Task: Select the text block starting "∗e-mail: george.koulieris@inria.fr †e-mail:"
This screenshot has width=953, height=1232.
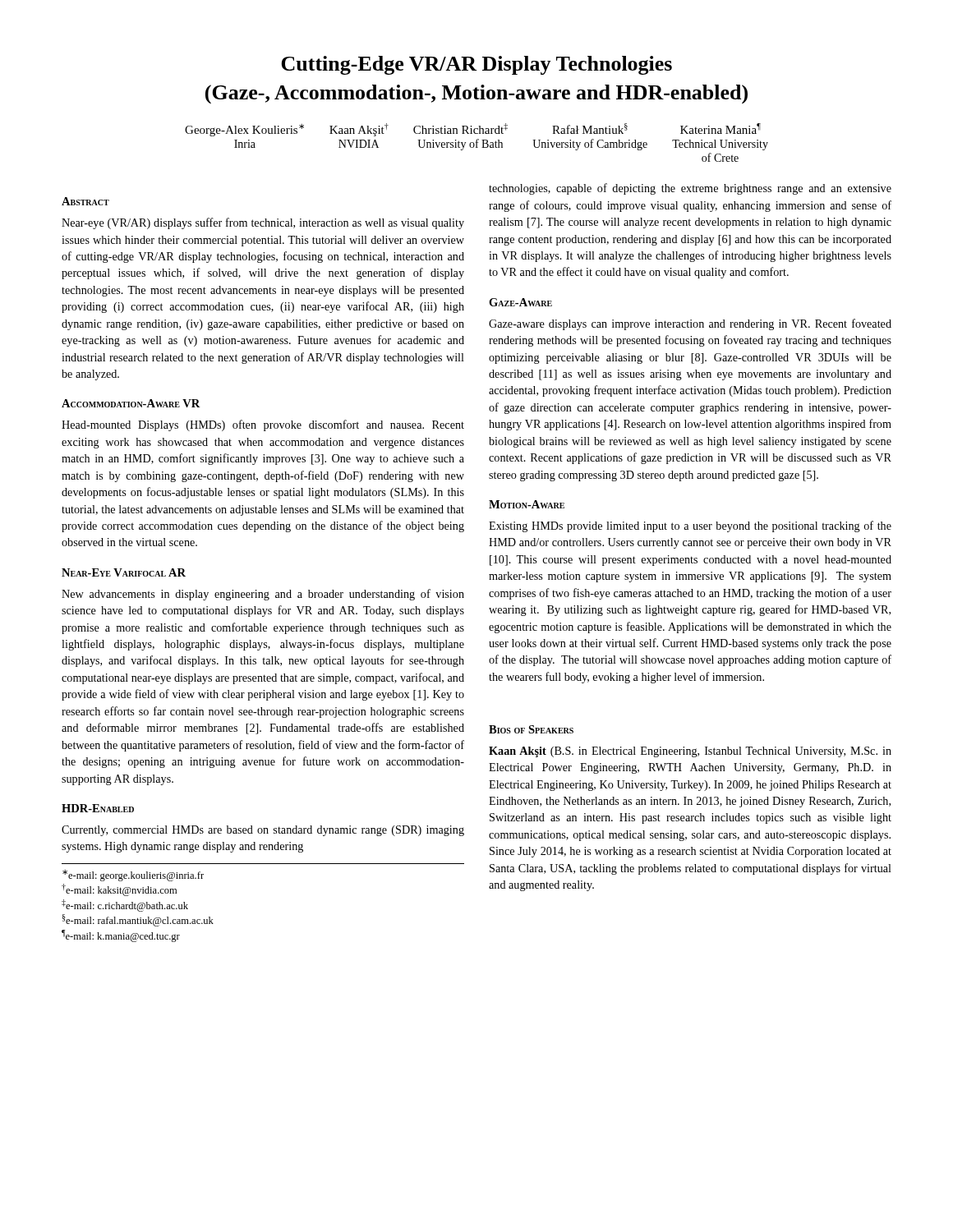Action: click(133, 876)
